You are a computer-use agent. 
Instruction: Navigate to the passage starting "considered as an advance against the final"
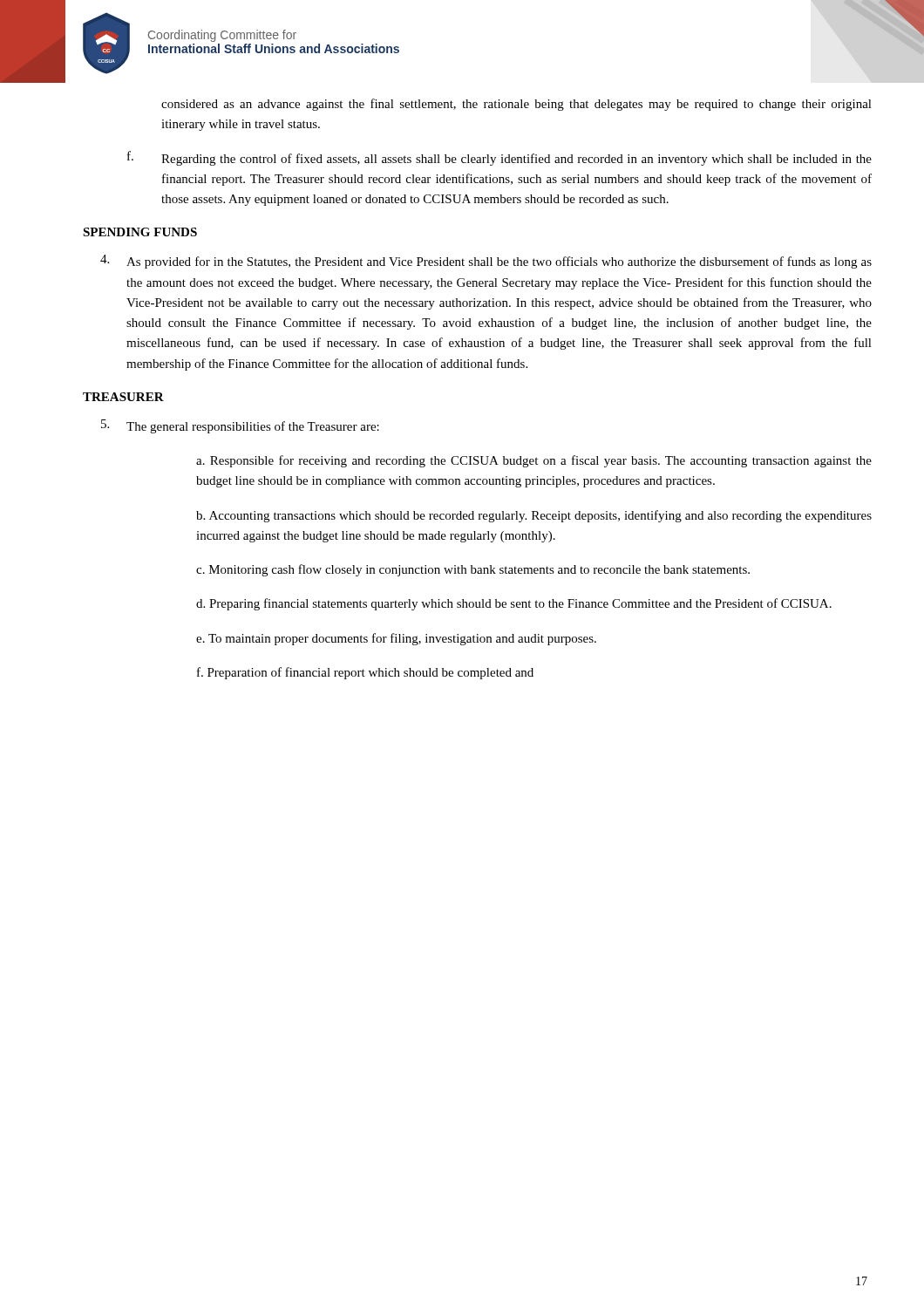pyautogui.click(x=516, y=114)
